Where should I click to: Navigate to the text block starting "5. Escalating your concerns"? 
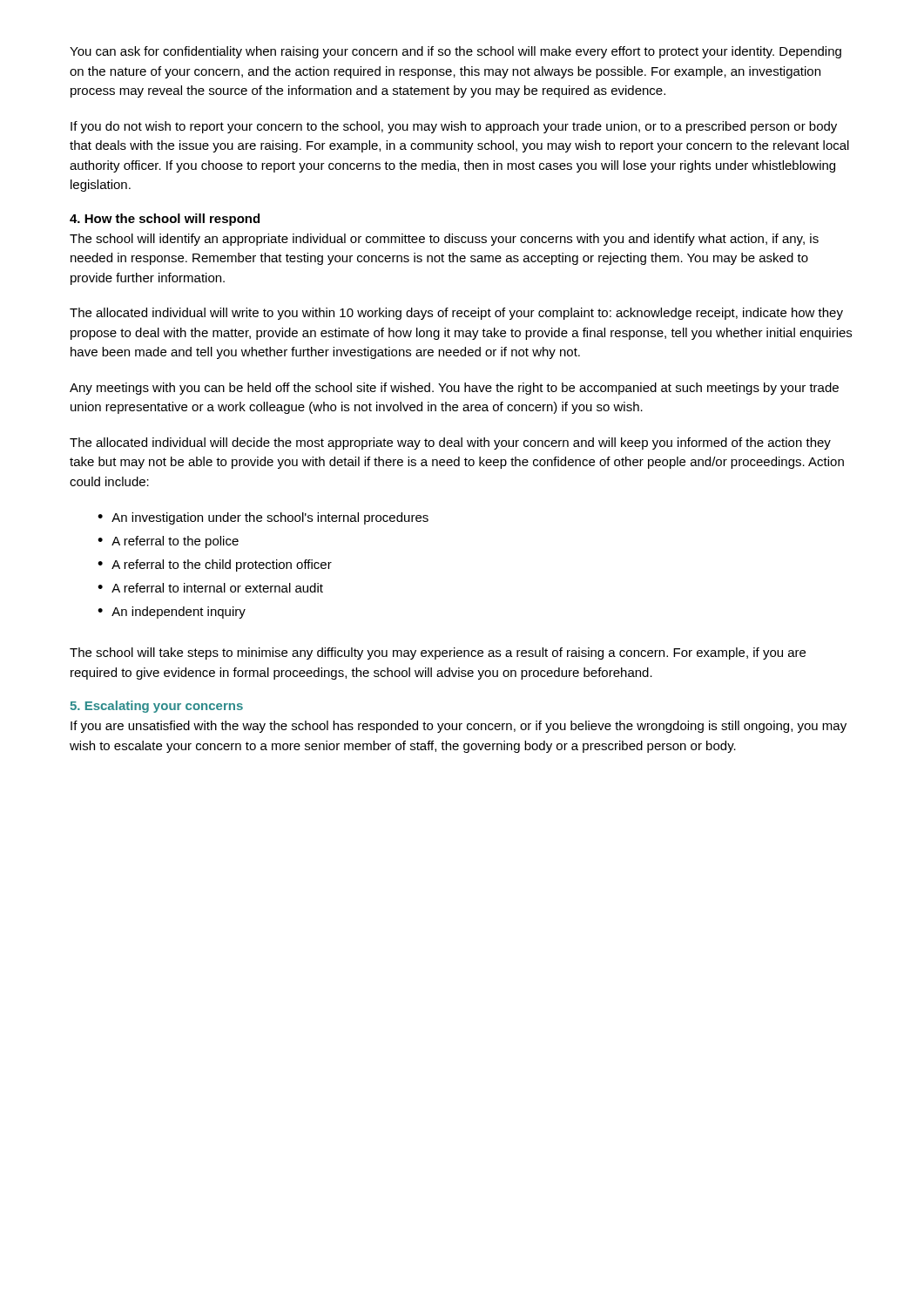coord(156,705)
